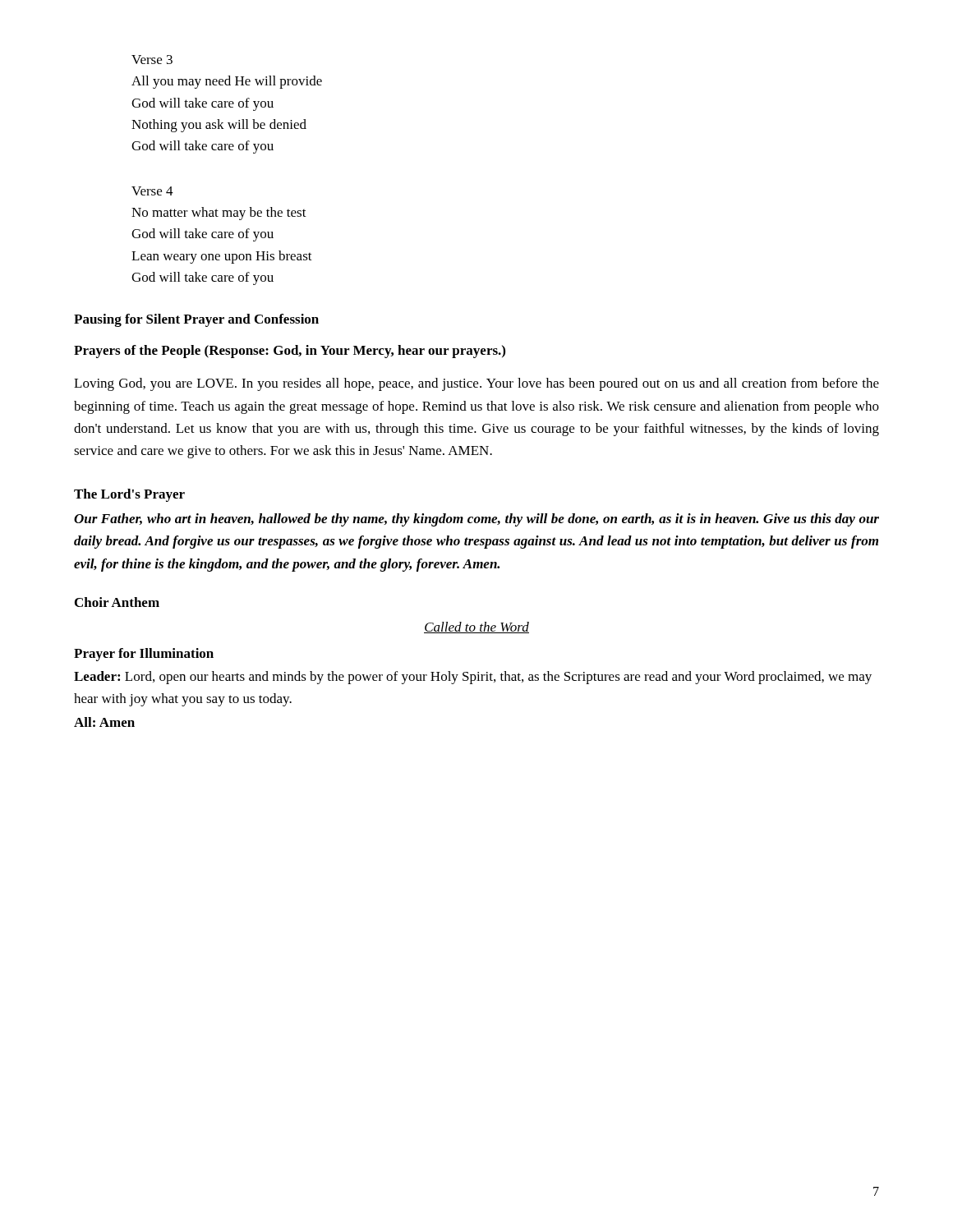Navigate to the text starting "The Lord's Prayer"
The image size is (953, 1232).
(129, 494)
